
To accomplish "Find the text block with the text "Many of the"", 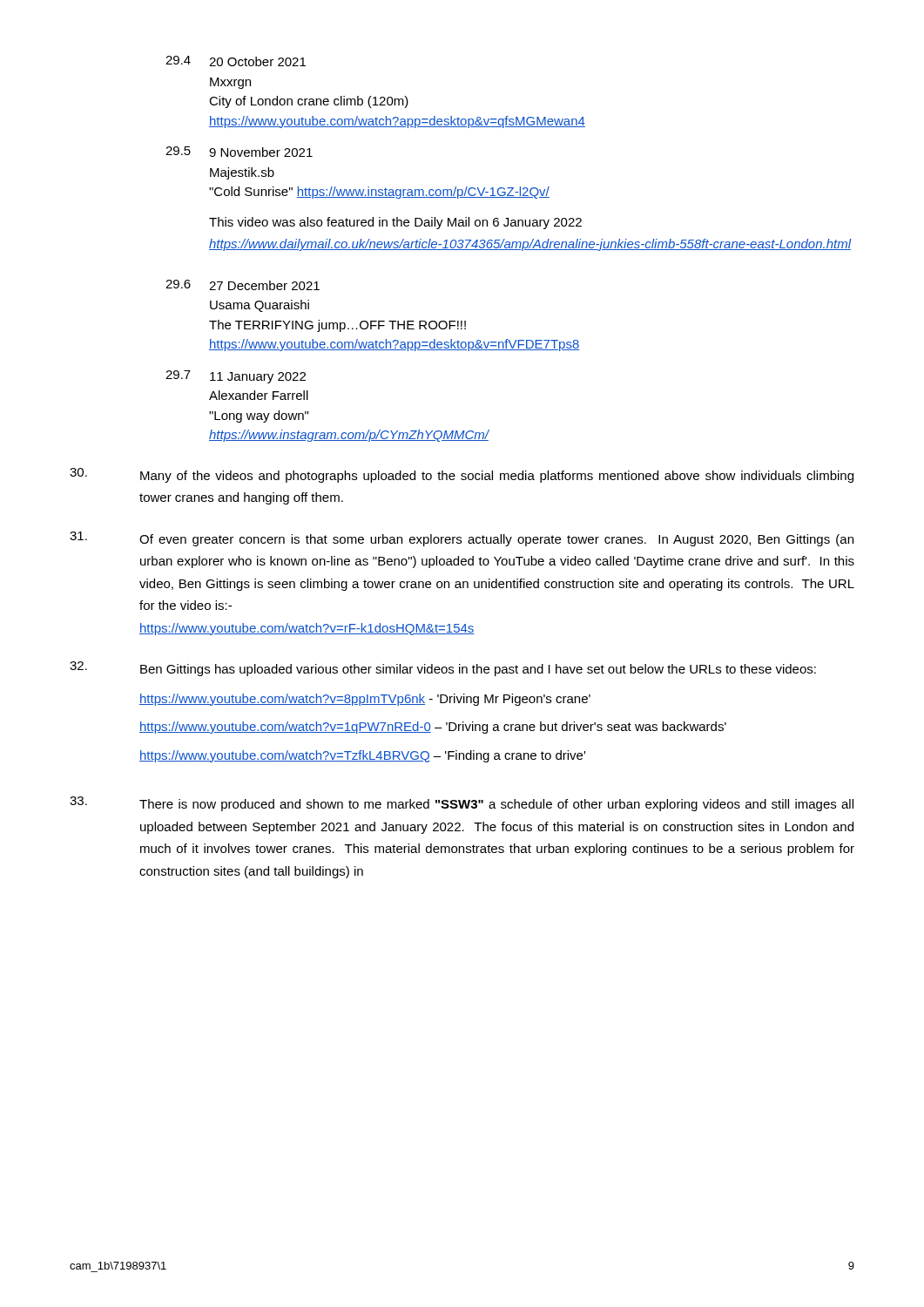I will [x=462, y=486].
